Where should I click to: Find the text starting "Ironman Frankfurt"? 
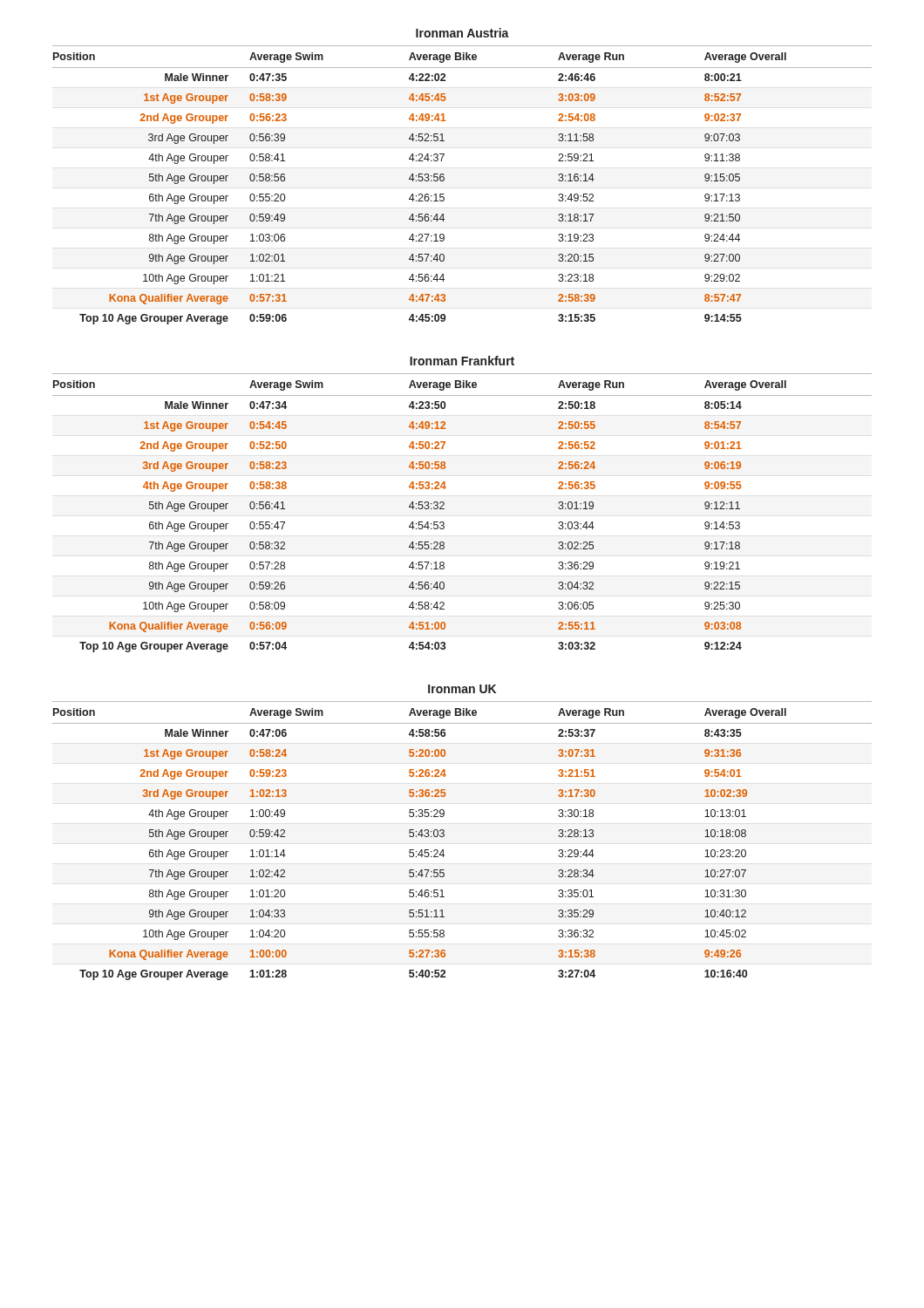click(x=462, y=361)
